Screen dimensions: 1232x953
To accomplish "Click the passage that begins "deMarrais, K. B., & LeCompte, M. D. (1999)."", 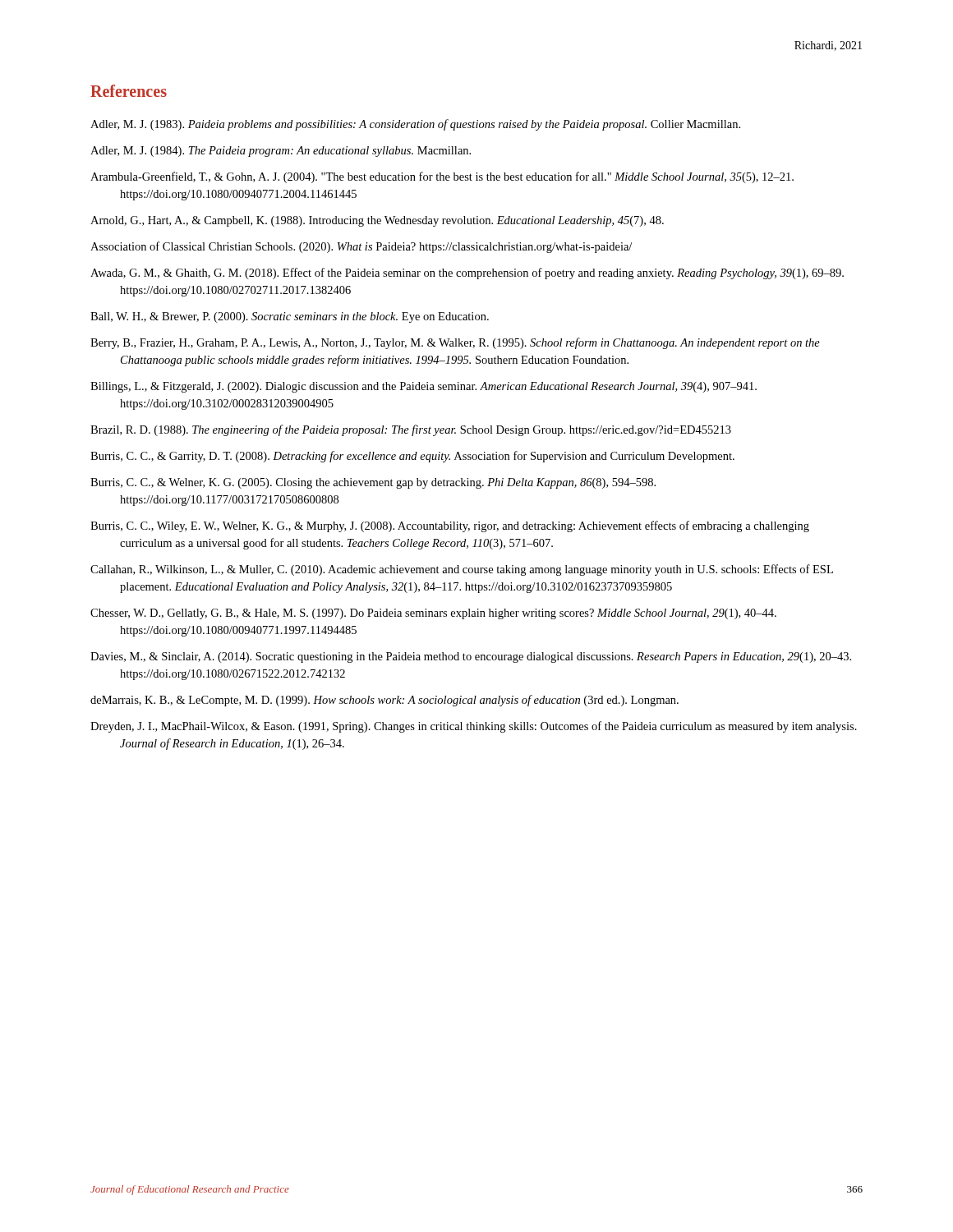I will (385, 701).
